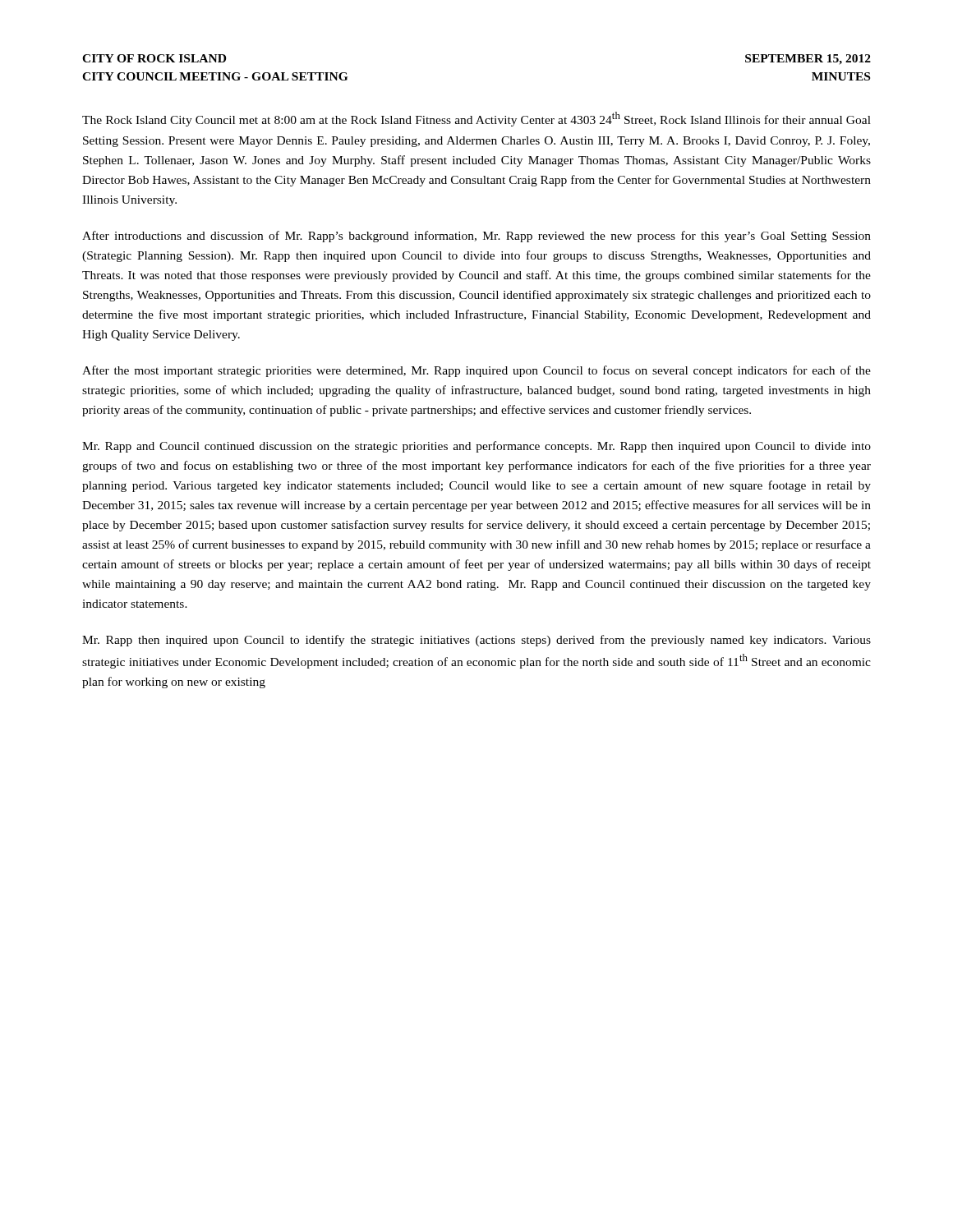Screen dimensions: 1232x953
Task: Locate the text block that reads "The Rock Island City Council met"
Action: click(x=476, y=158)
